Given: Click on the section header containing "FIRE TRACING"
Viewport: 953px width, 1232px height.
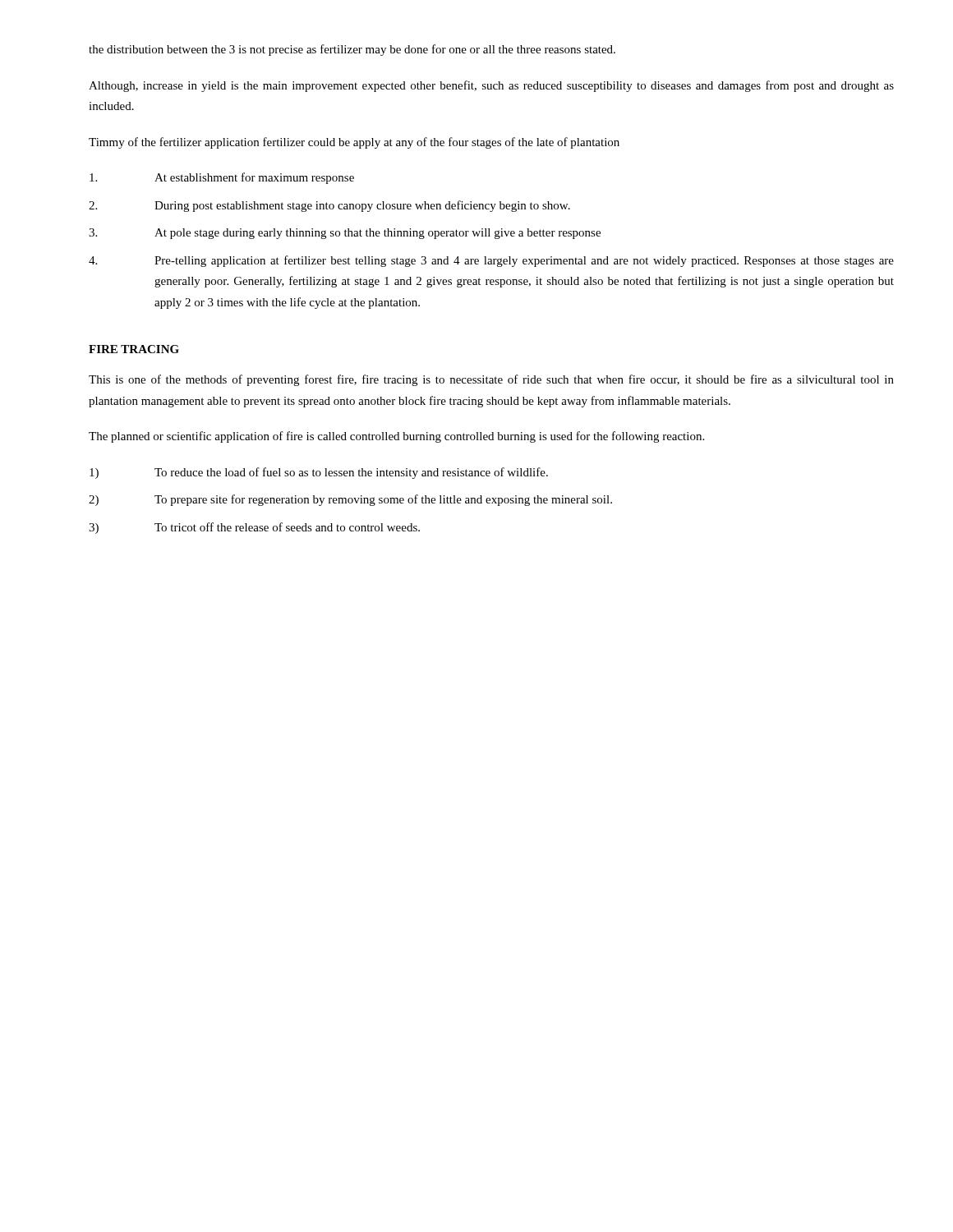Looking at the screenshot, I should click(134, 349).
